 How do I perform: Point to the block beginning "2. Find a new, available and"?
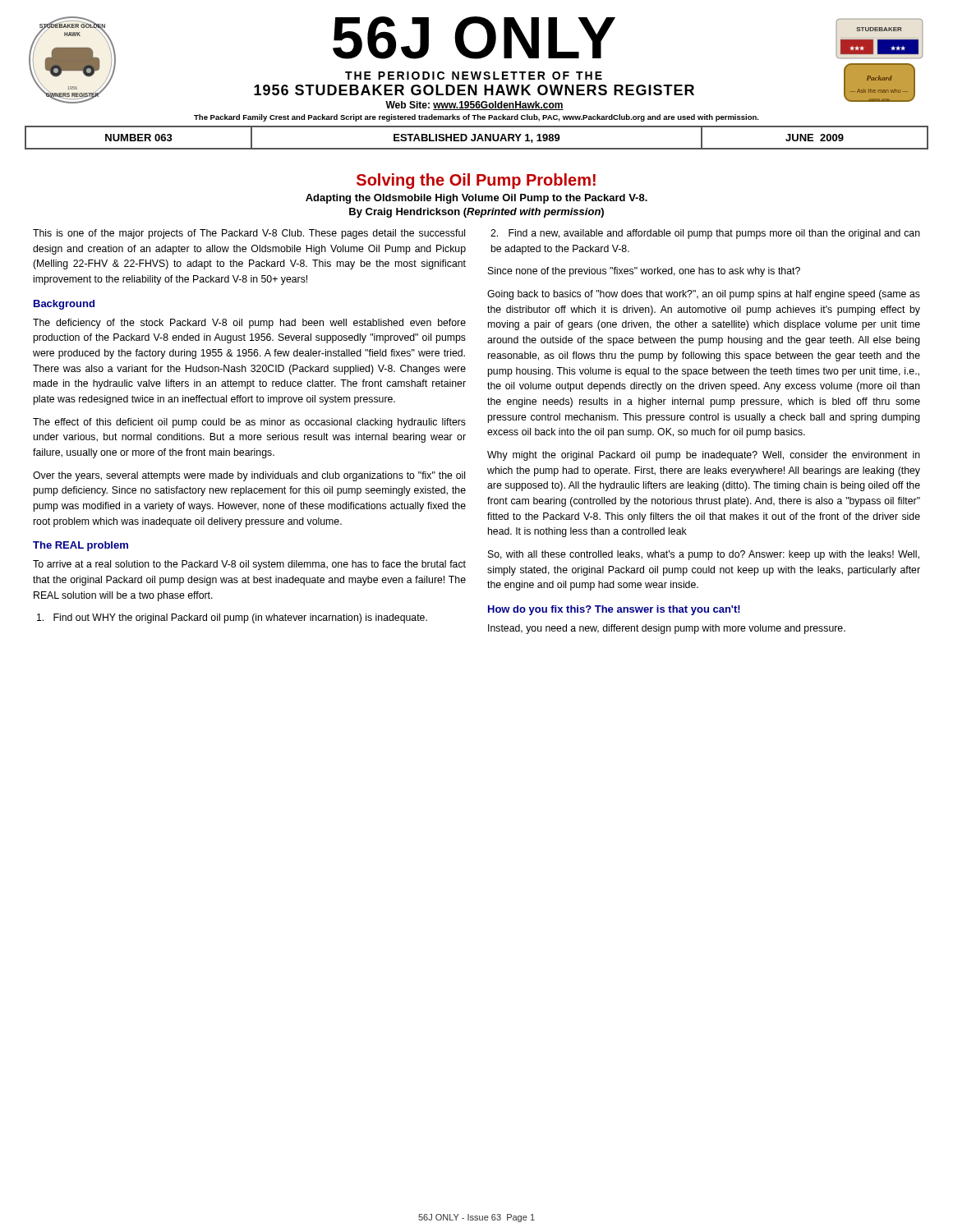(705, 241)
